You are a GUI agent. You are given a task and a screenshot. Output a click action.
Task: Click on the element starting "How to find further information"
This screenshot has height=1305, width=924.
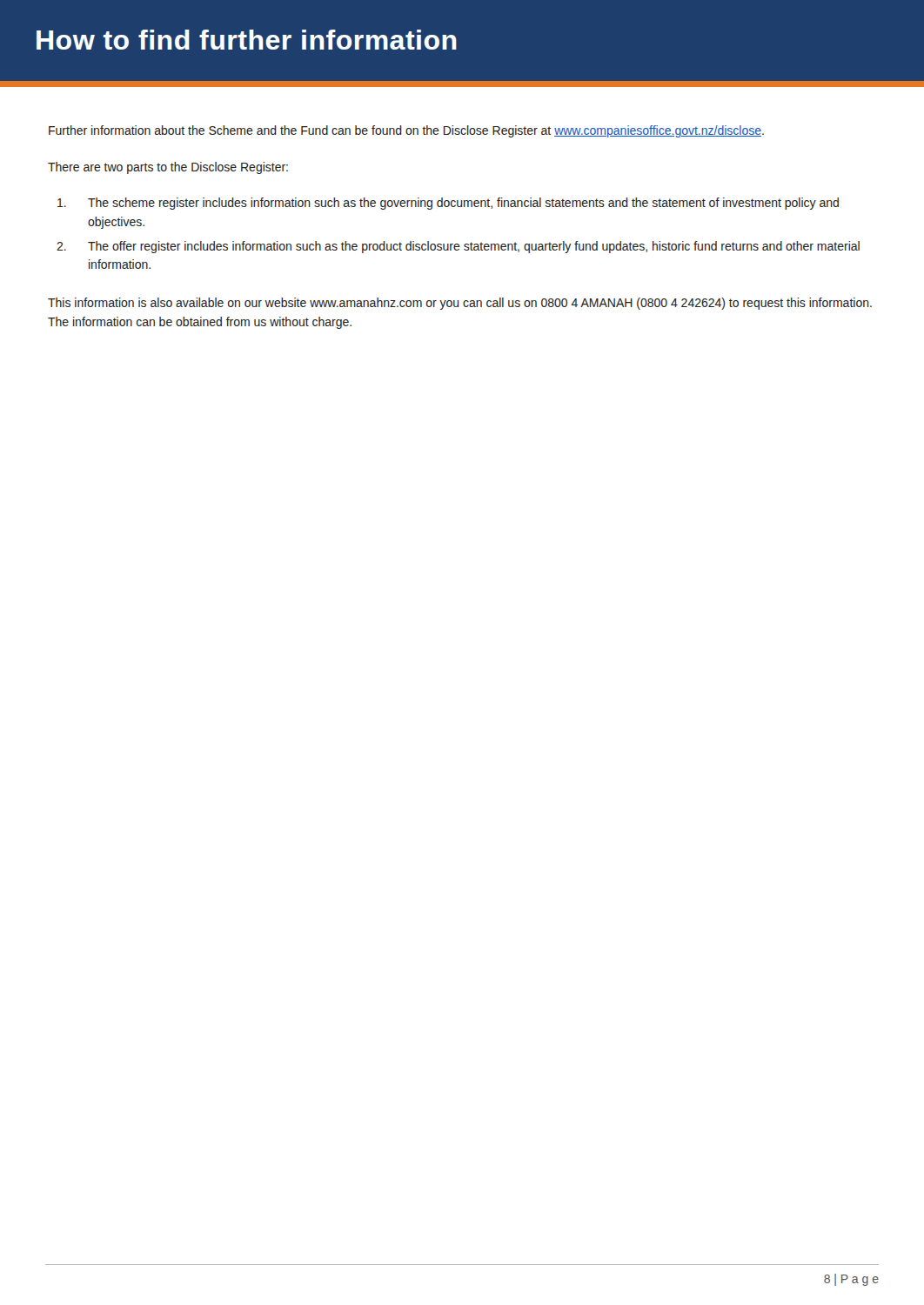(x=462, y=44)
